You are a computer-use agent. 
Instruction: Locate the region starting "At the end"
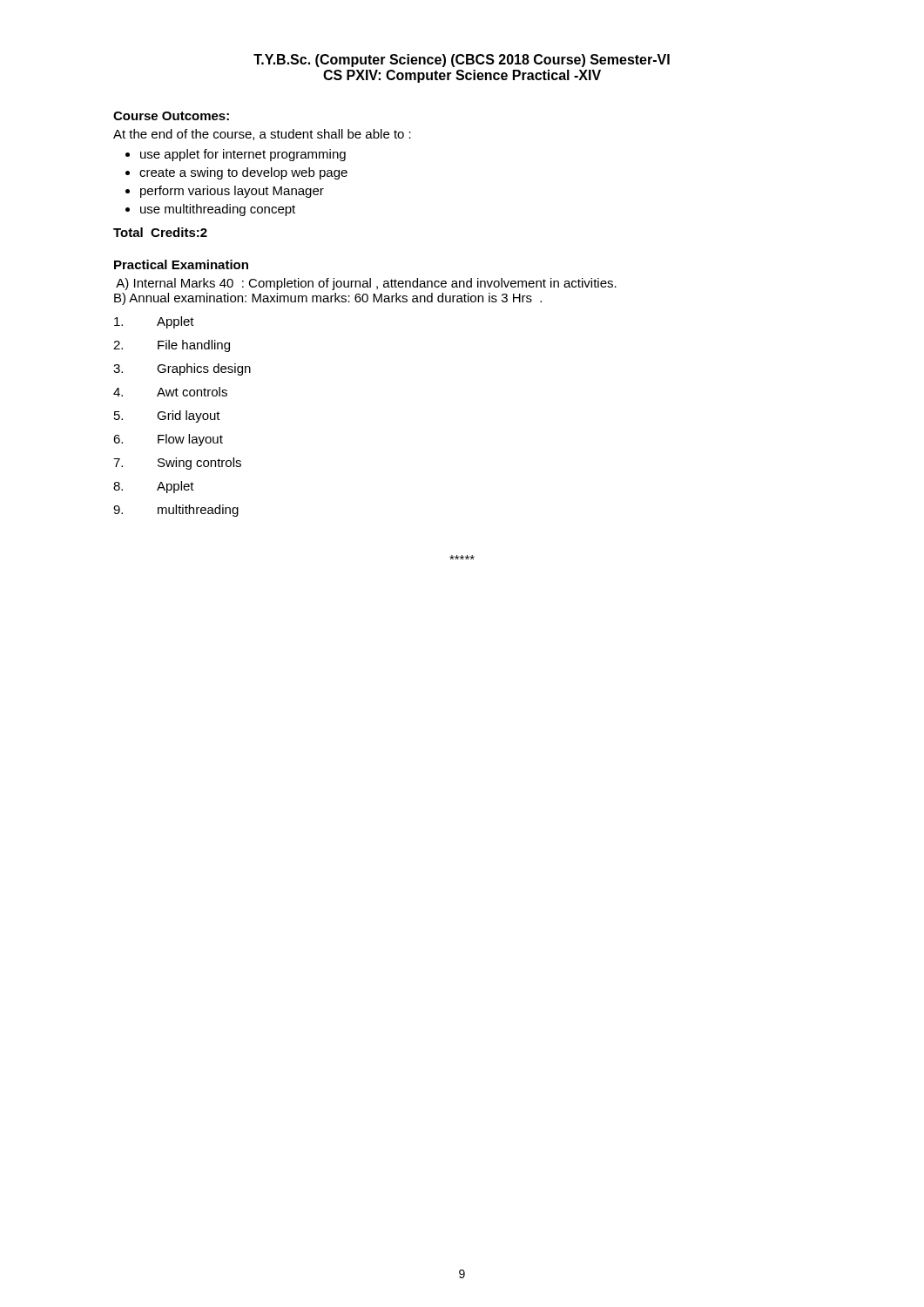tap(262, 134)
